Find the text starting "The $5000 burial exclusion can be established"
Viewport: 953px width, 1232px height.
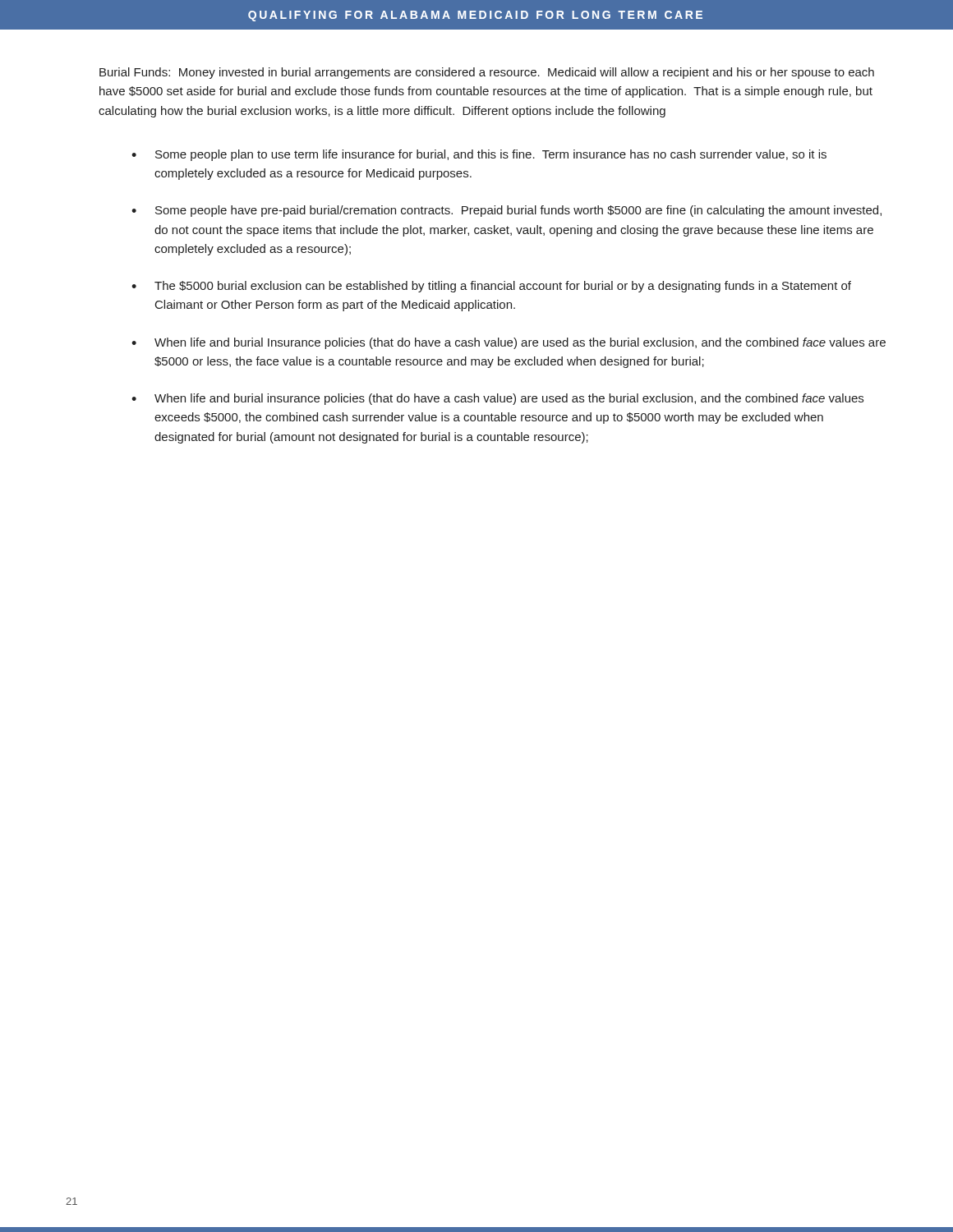click(503, 295)
